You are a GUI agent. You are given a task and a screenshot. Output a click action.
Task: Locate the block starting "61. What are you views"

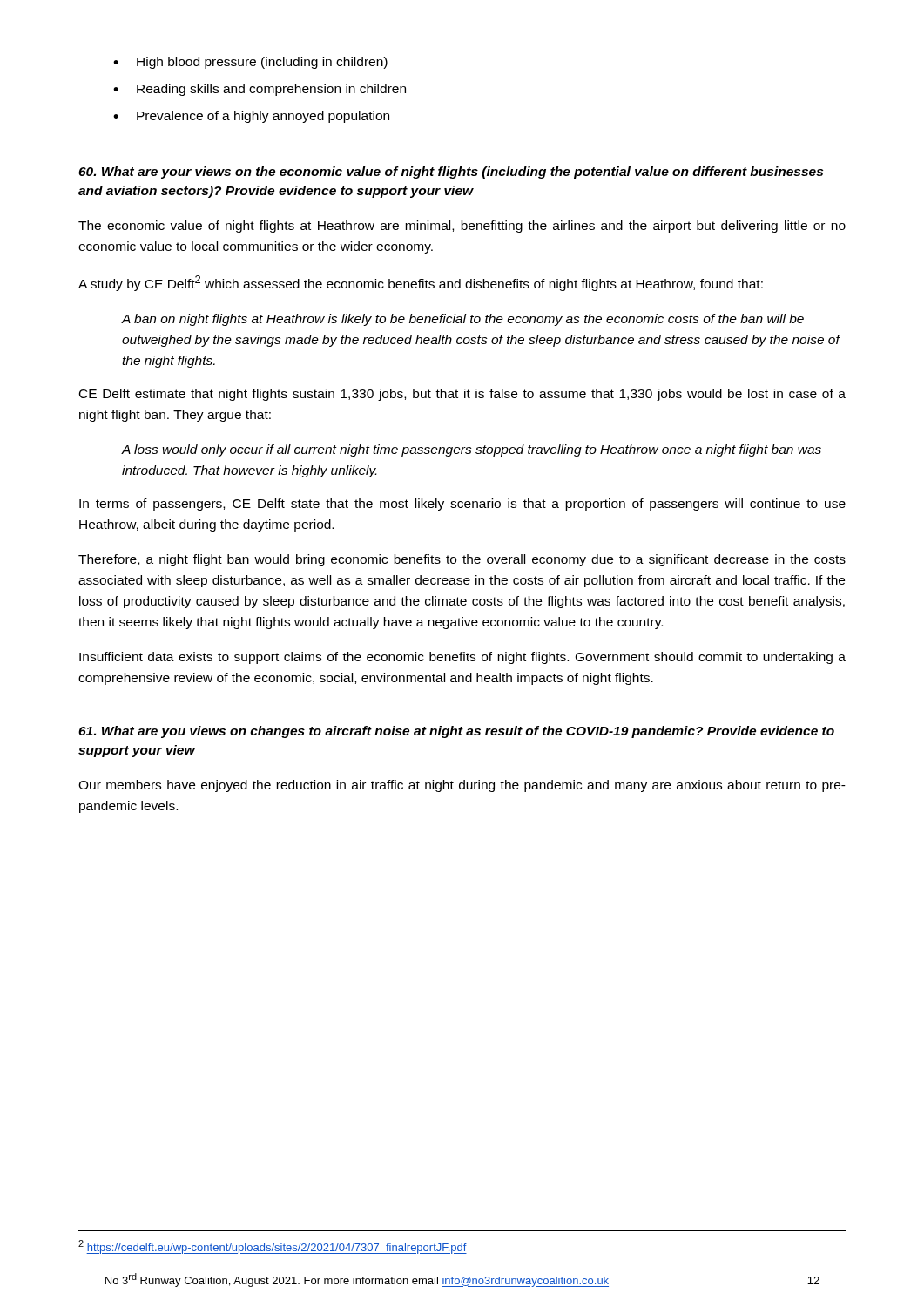456,740
